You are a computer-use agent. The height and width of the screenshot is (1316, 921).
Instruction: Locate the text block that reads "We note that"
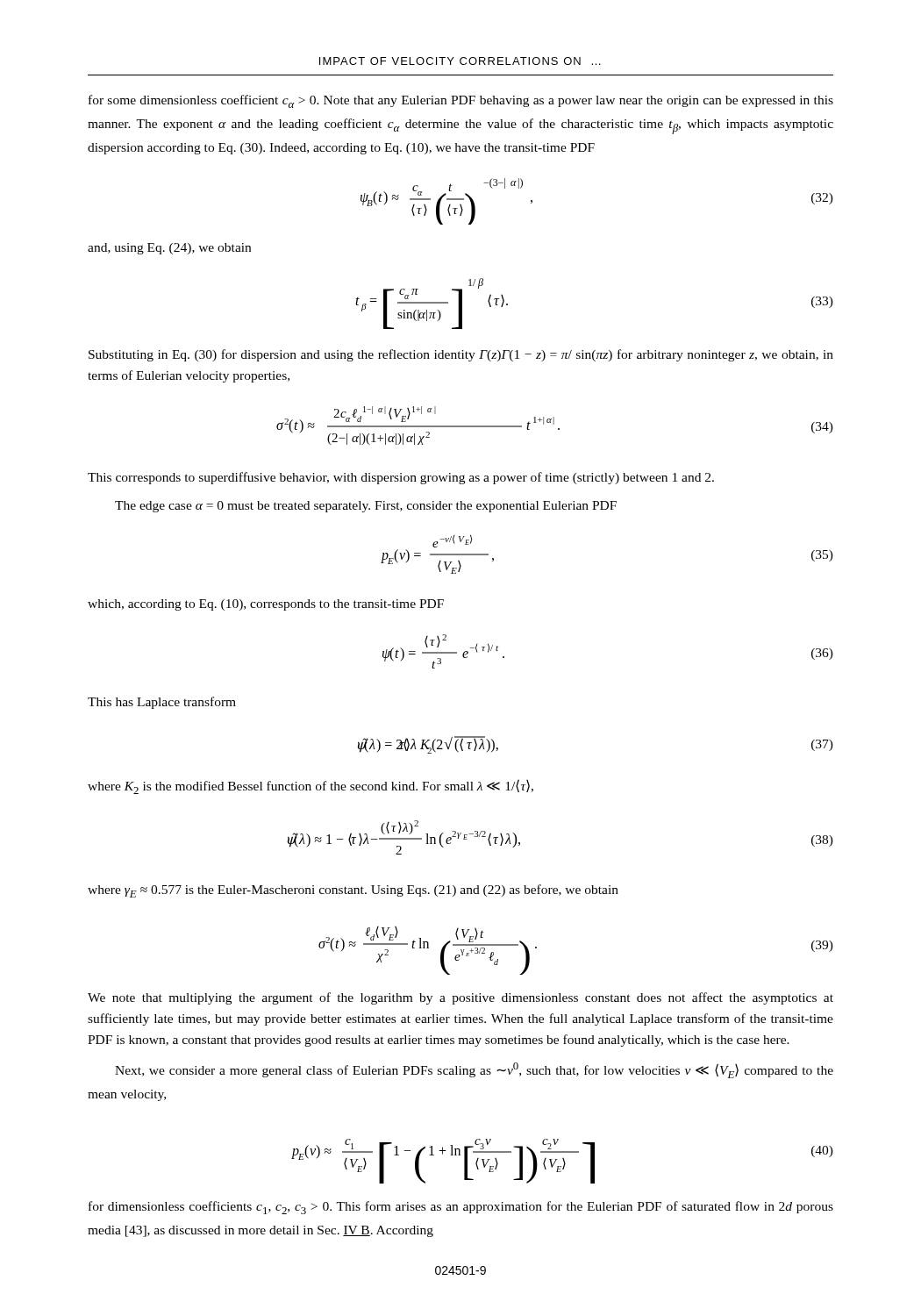460,1018
